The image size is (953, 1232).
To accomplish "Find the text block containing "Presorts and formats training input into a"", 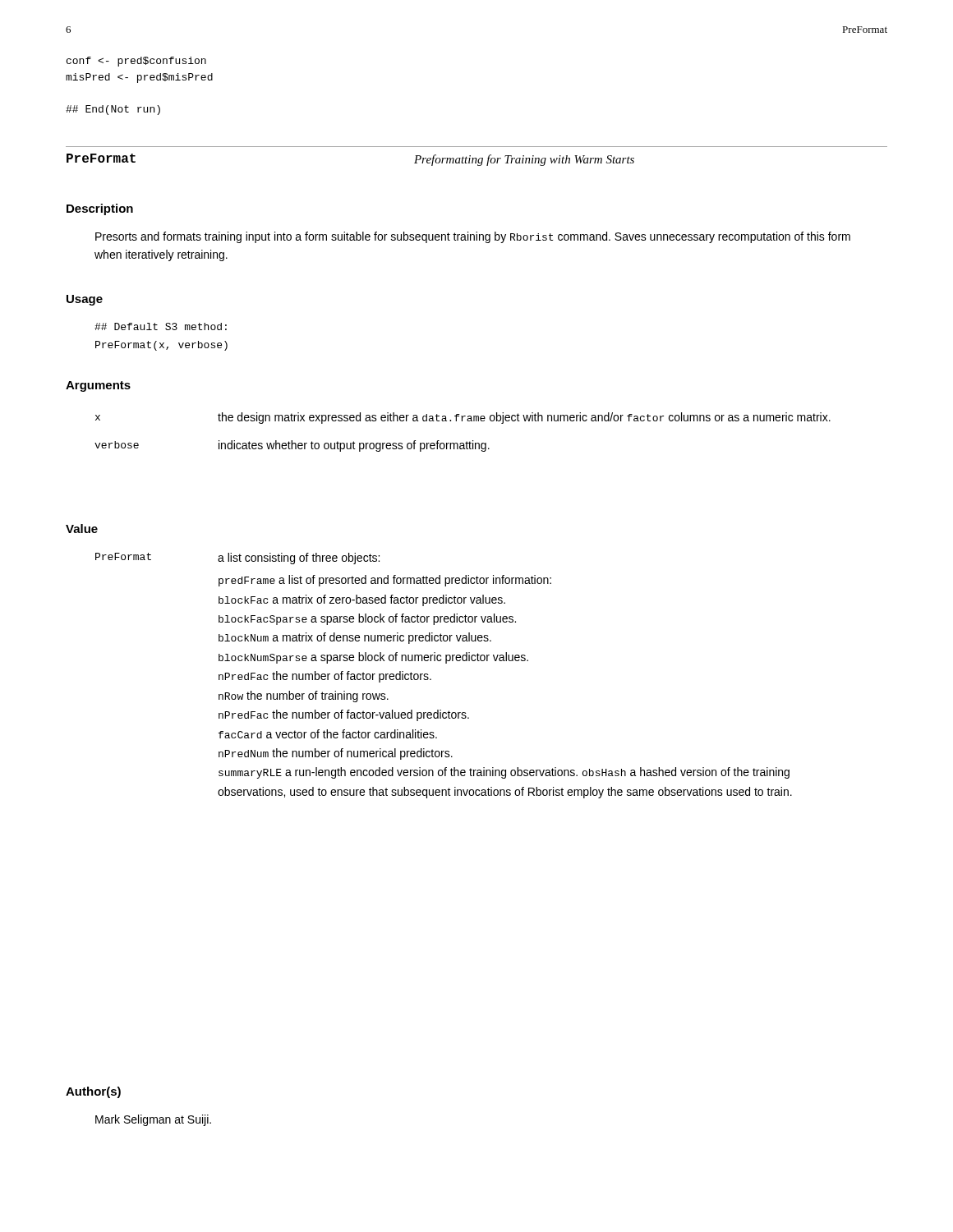I will 473,246.
